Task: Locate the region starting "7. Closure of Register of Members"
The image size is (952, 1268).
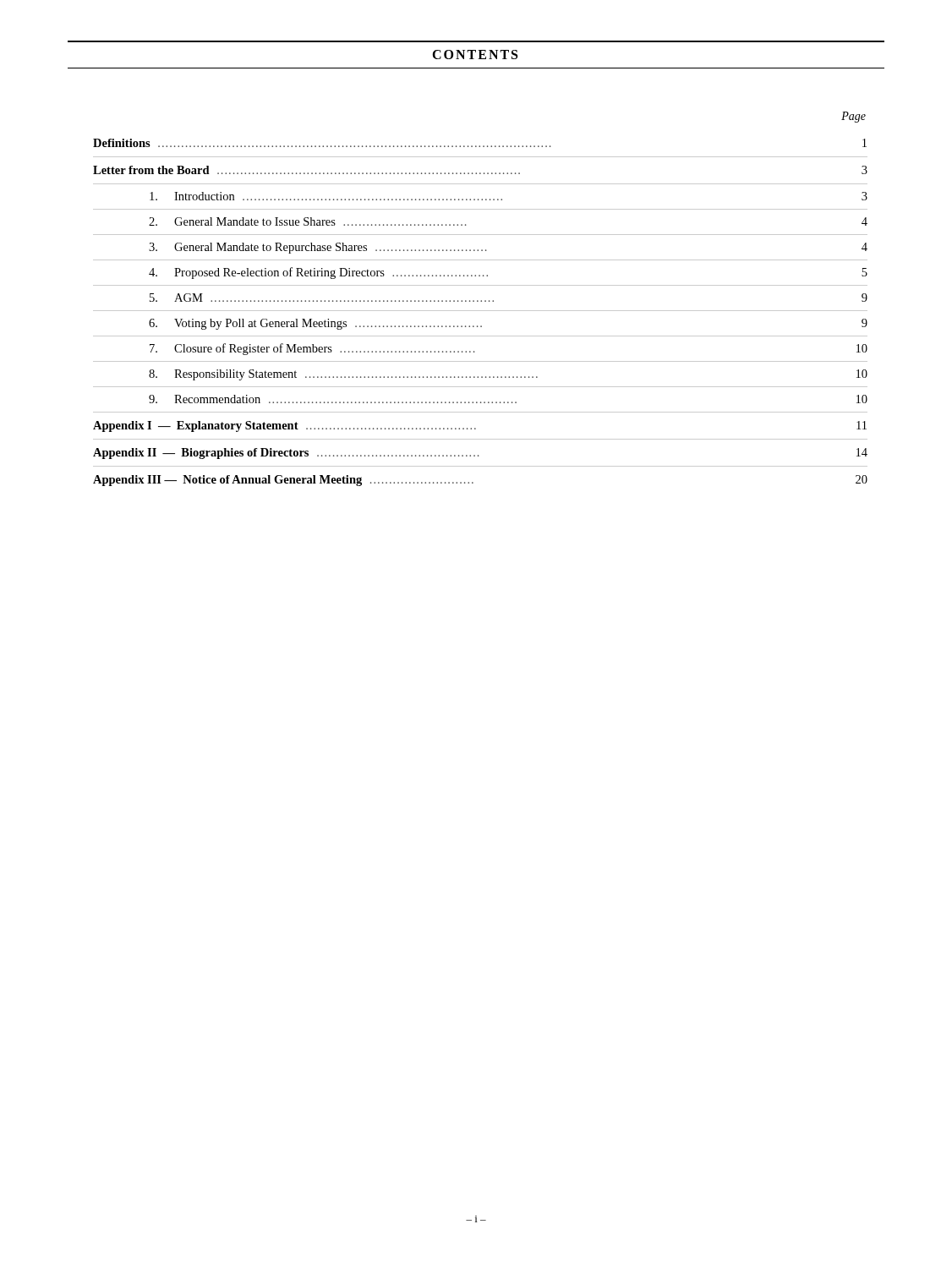Action: (508, 349)
